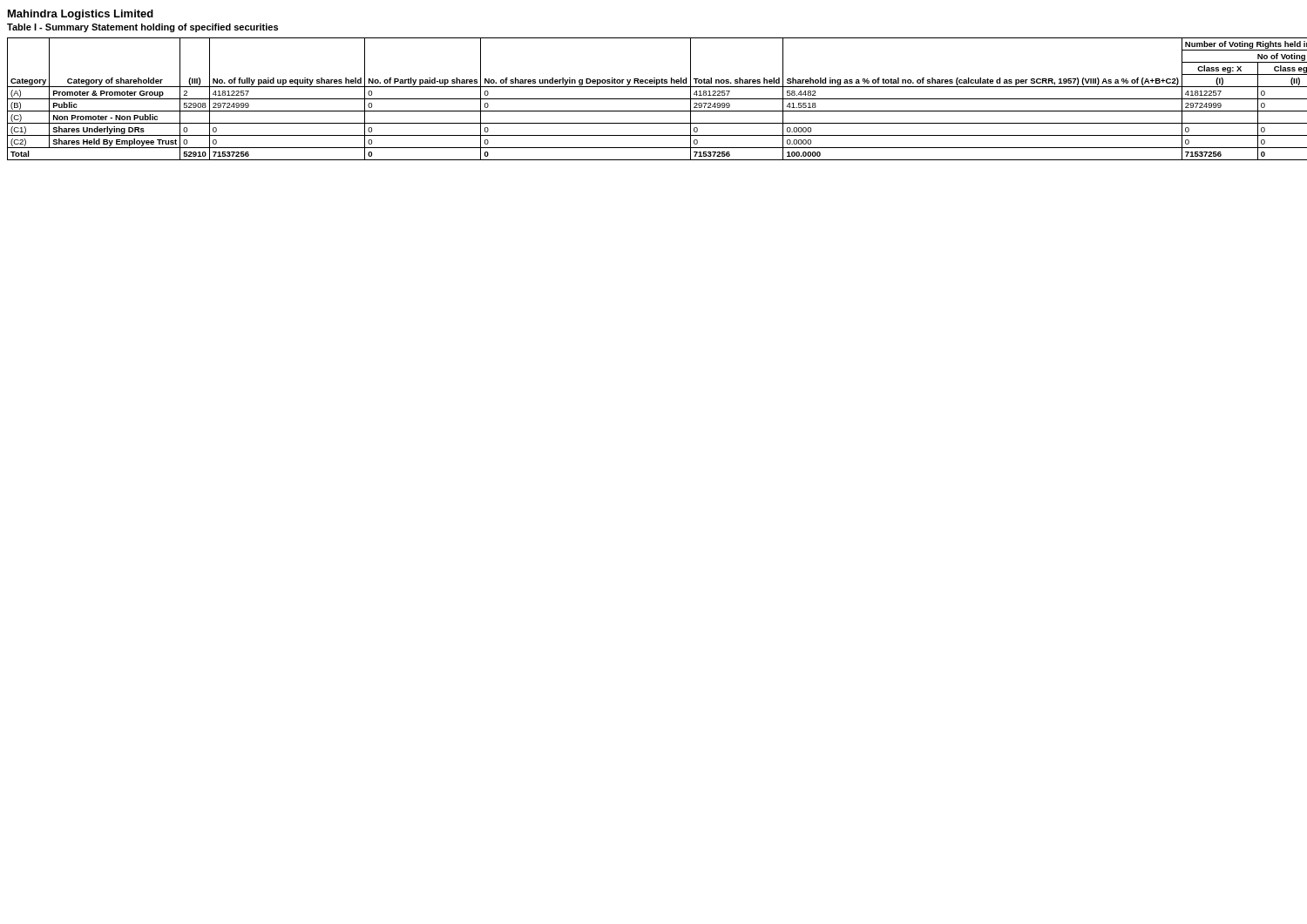Find the table that mentions "As a % of"
Viewport: 1307px width, 924px height.
tap(654, 99)
